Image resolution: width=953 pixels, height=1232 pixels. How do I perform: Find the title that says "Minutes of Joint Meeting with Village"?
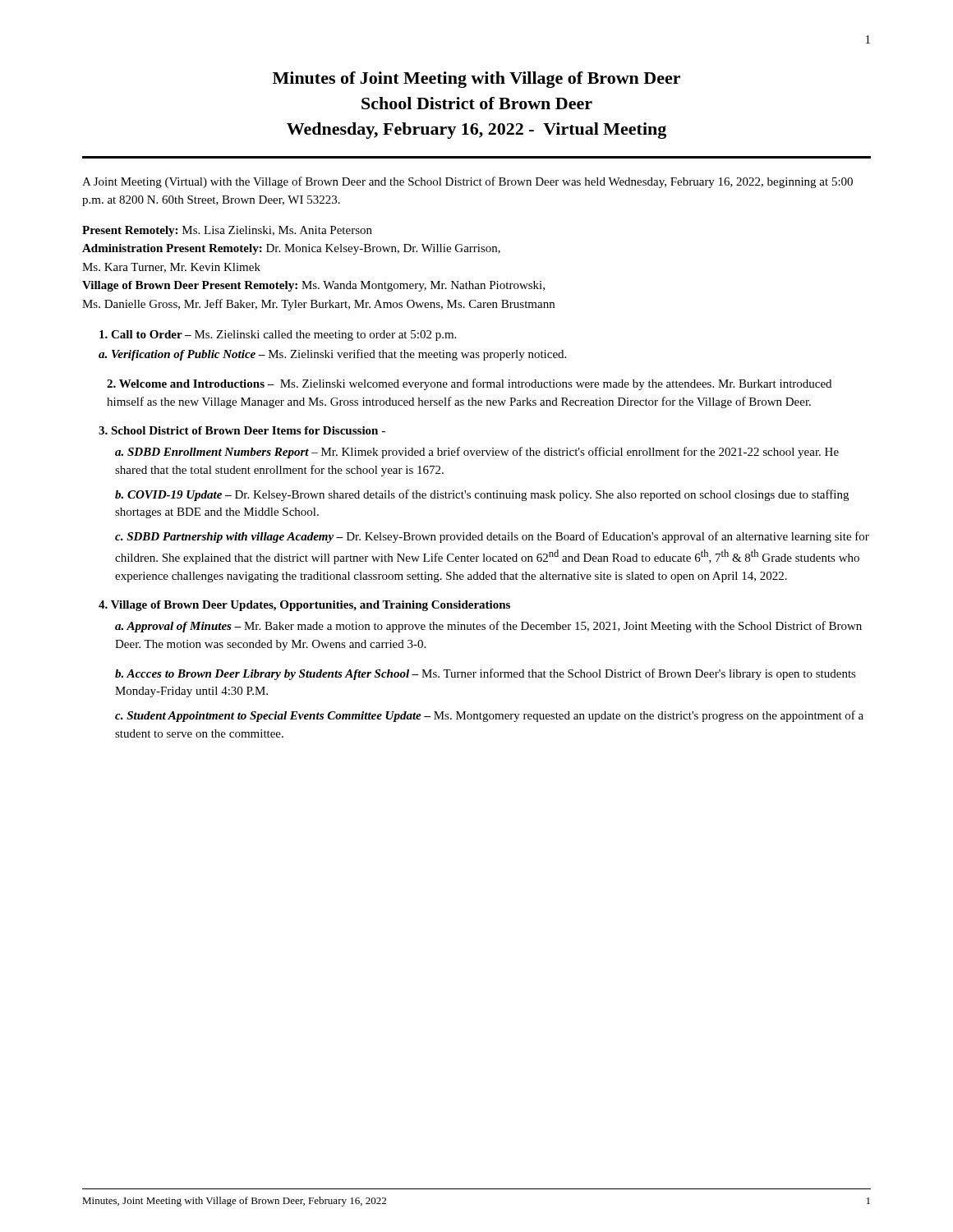pyautogui.click(x=476, y=104)
